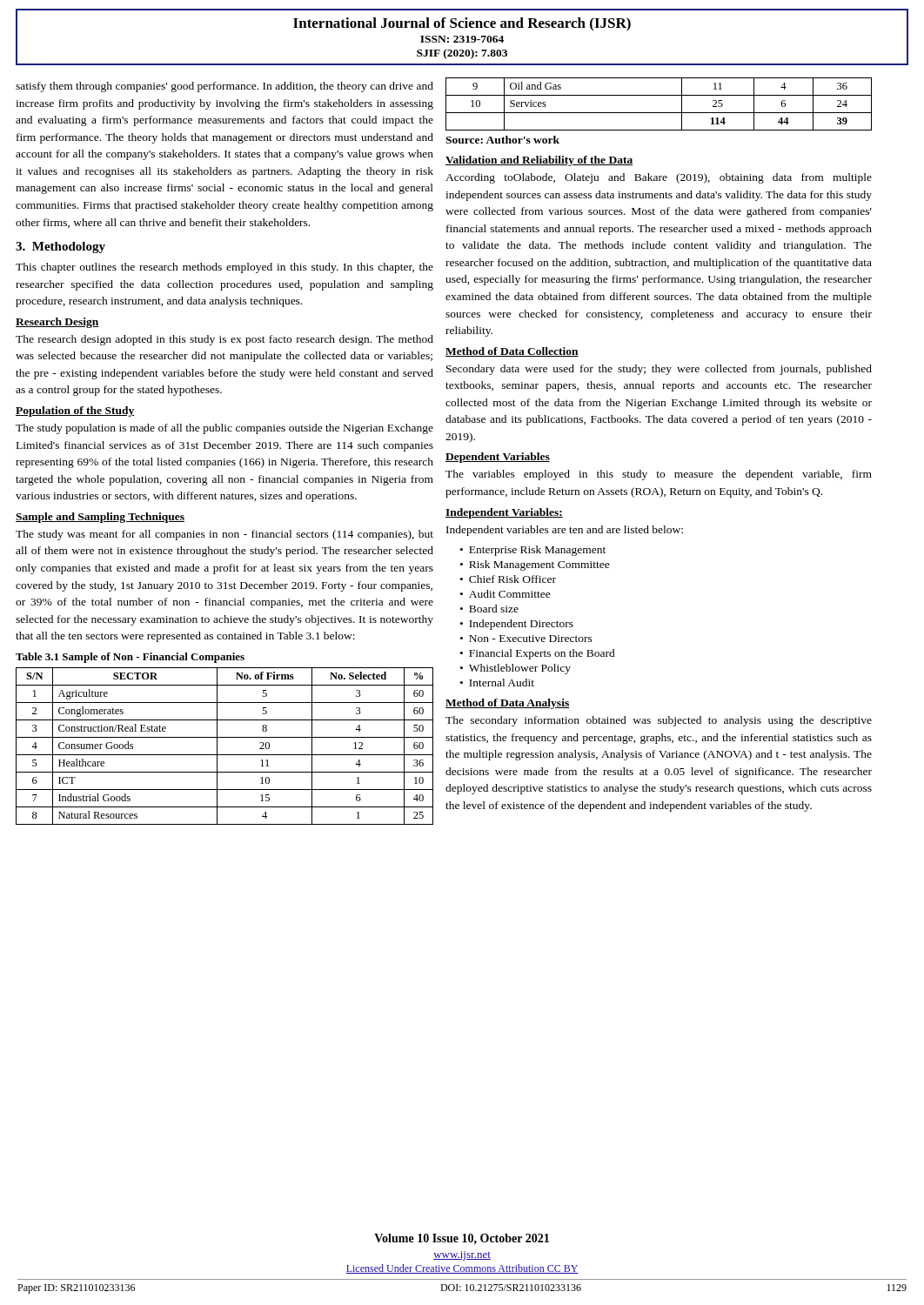Screen dimensions: 1305x924
Task: Click where it says "•Financial Experts on the Board"
Action: tap(537, 653)
